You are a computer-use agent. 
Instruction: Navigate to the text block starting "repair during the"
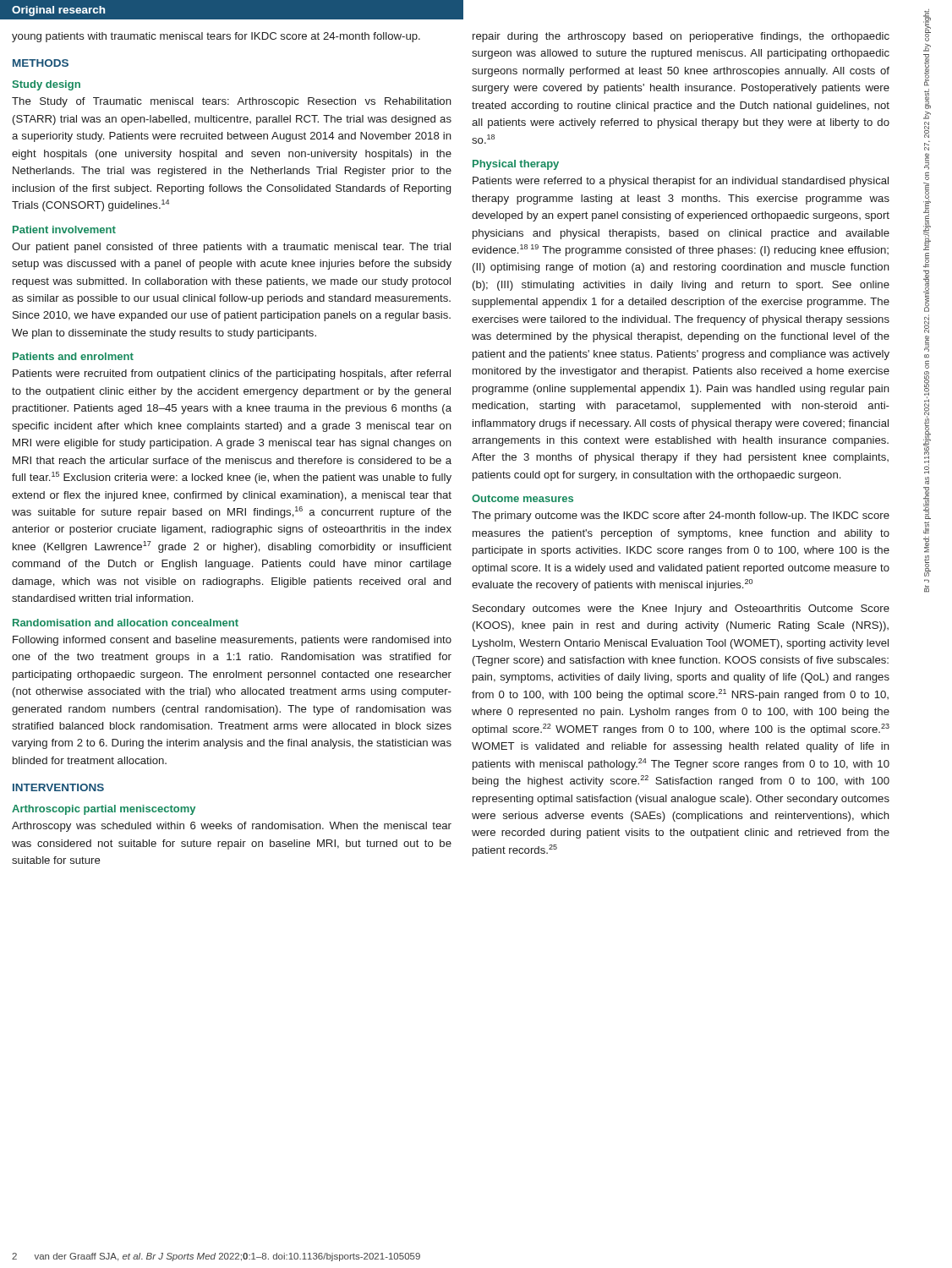pyautogui.click(x=681, y=88)
